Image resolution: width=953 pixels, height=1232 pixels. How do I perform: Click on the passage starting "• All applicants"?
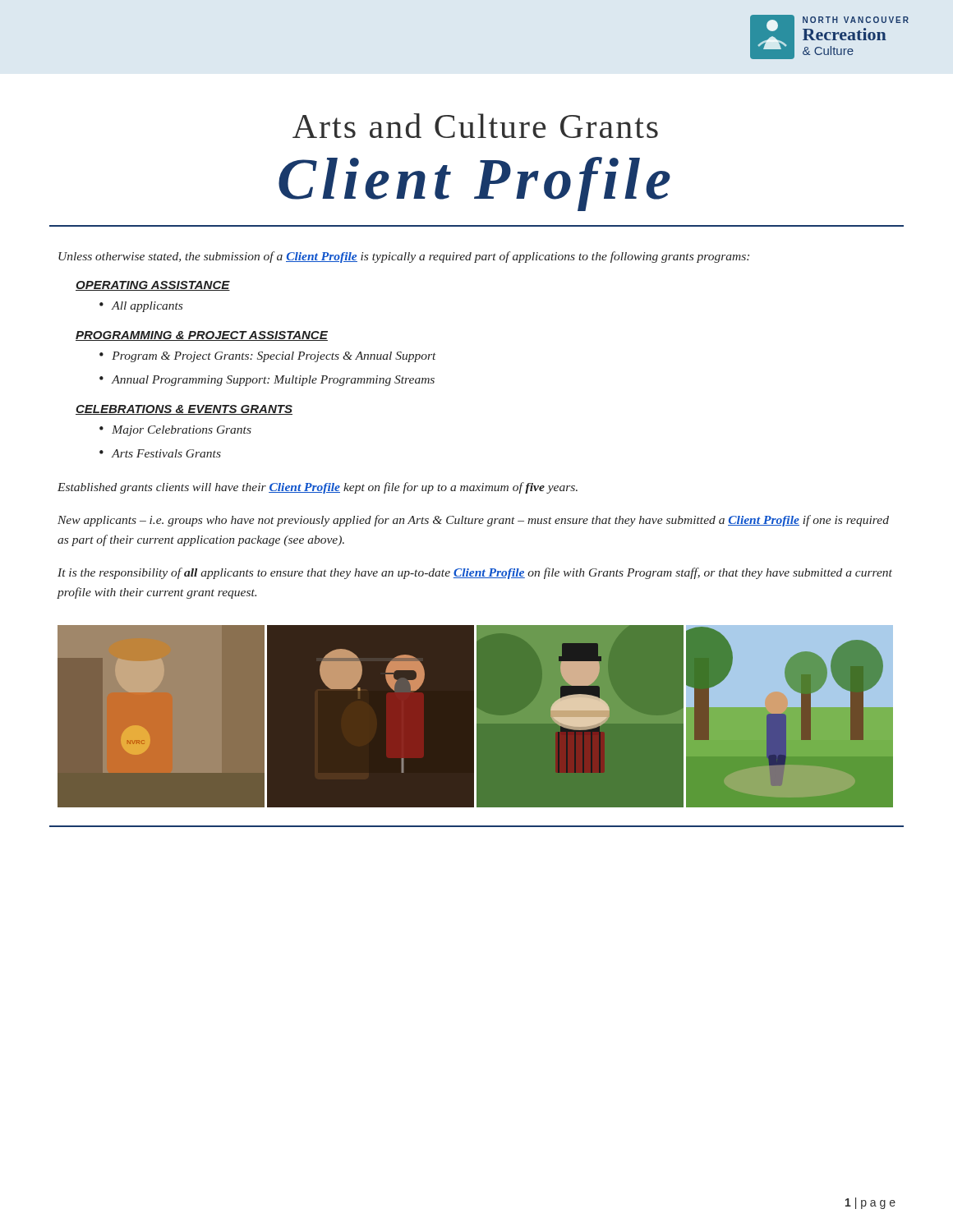[x=141, y=305]
